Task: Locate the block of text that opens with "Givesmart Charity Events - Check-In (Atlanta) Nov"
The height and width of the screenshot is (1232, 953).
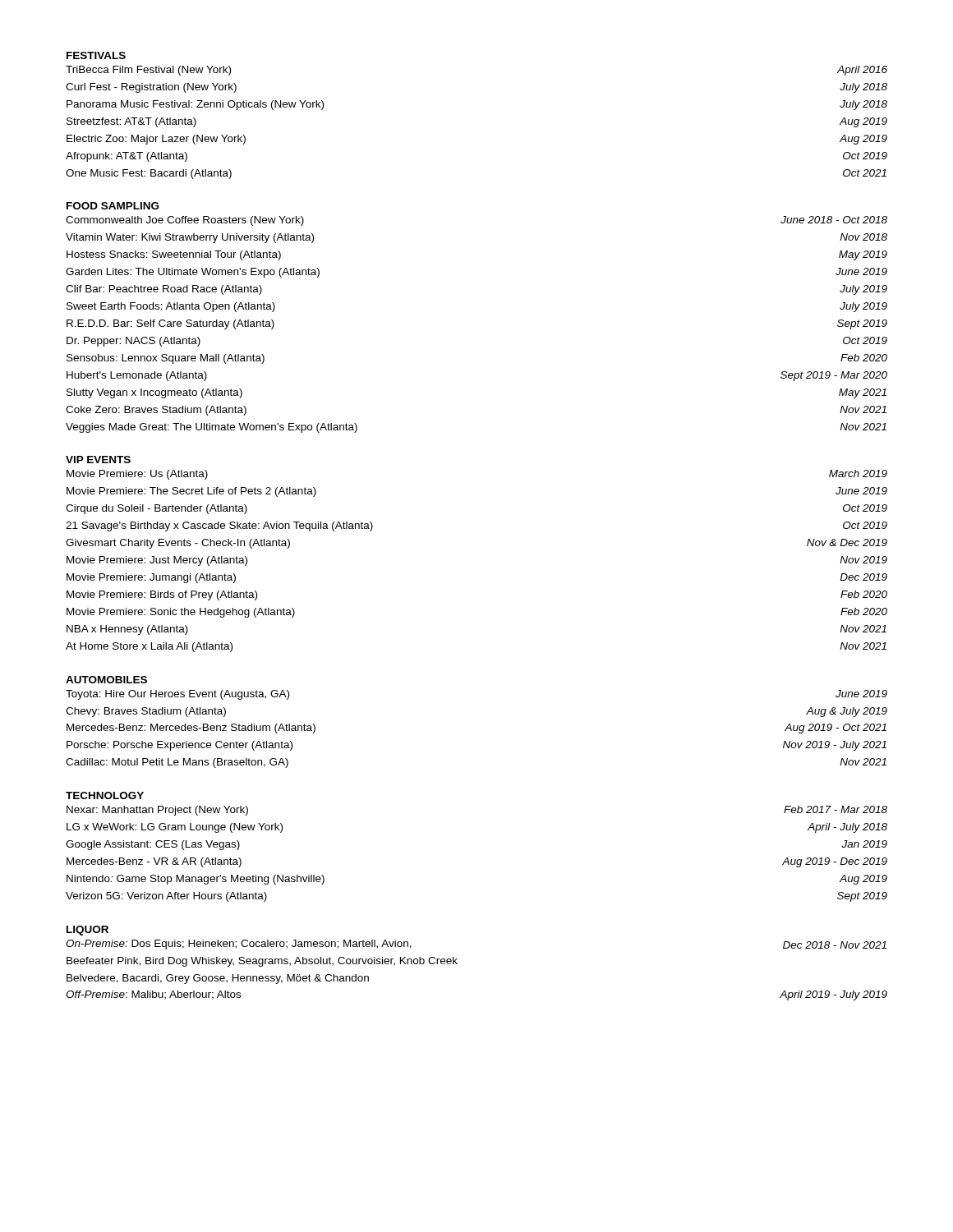Action: [181, 543]
